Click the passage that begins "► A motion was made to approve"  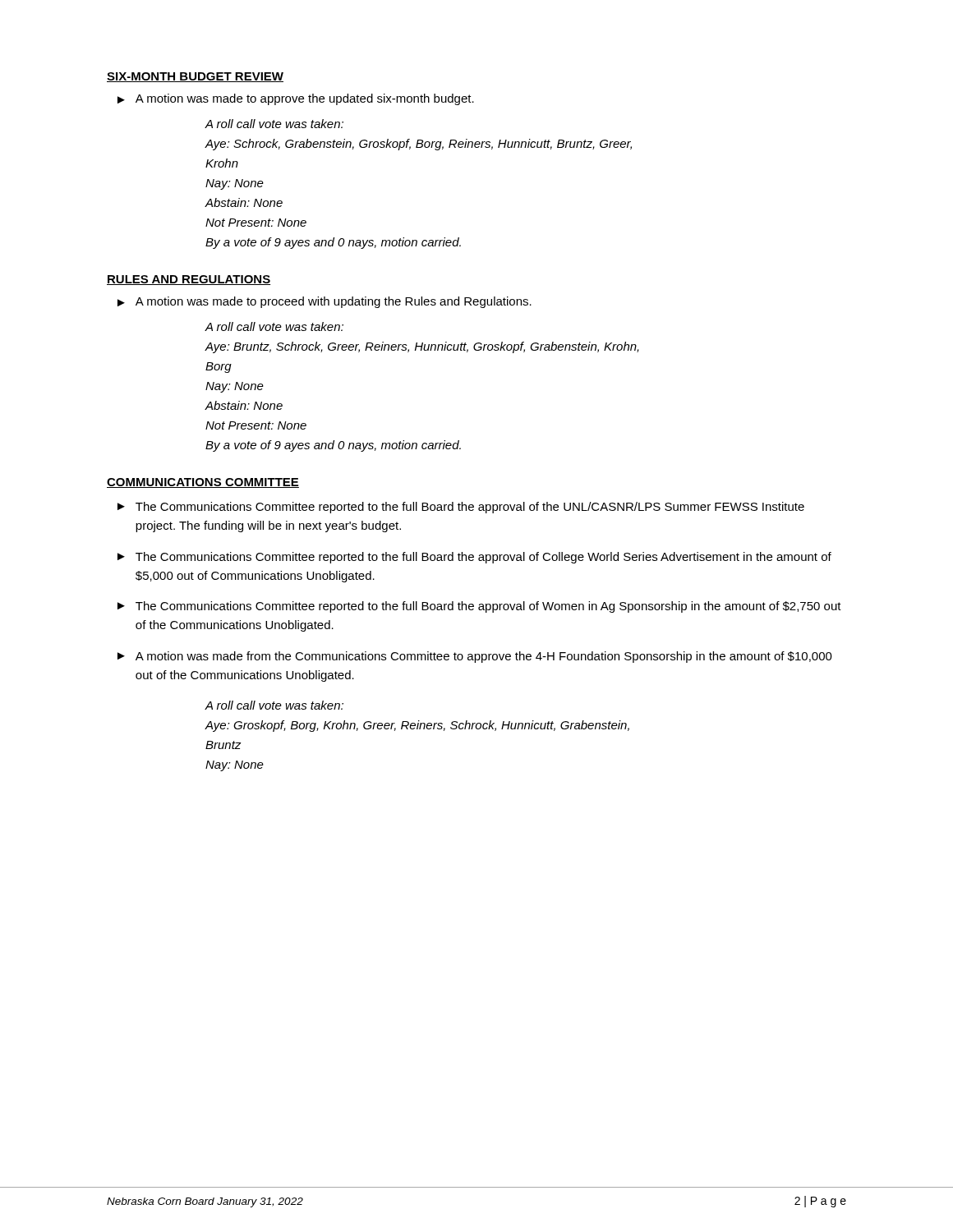pos(481,99)
